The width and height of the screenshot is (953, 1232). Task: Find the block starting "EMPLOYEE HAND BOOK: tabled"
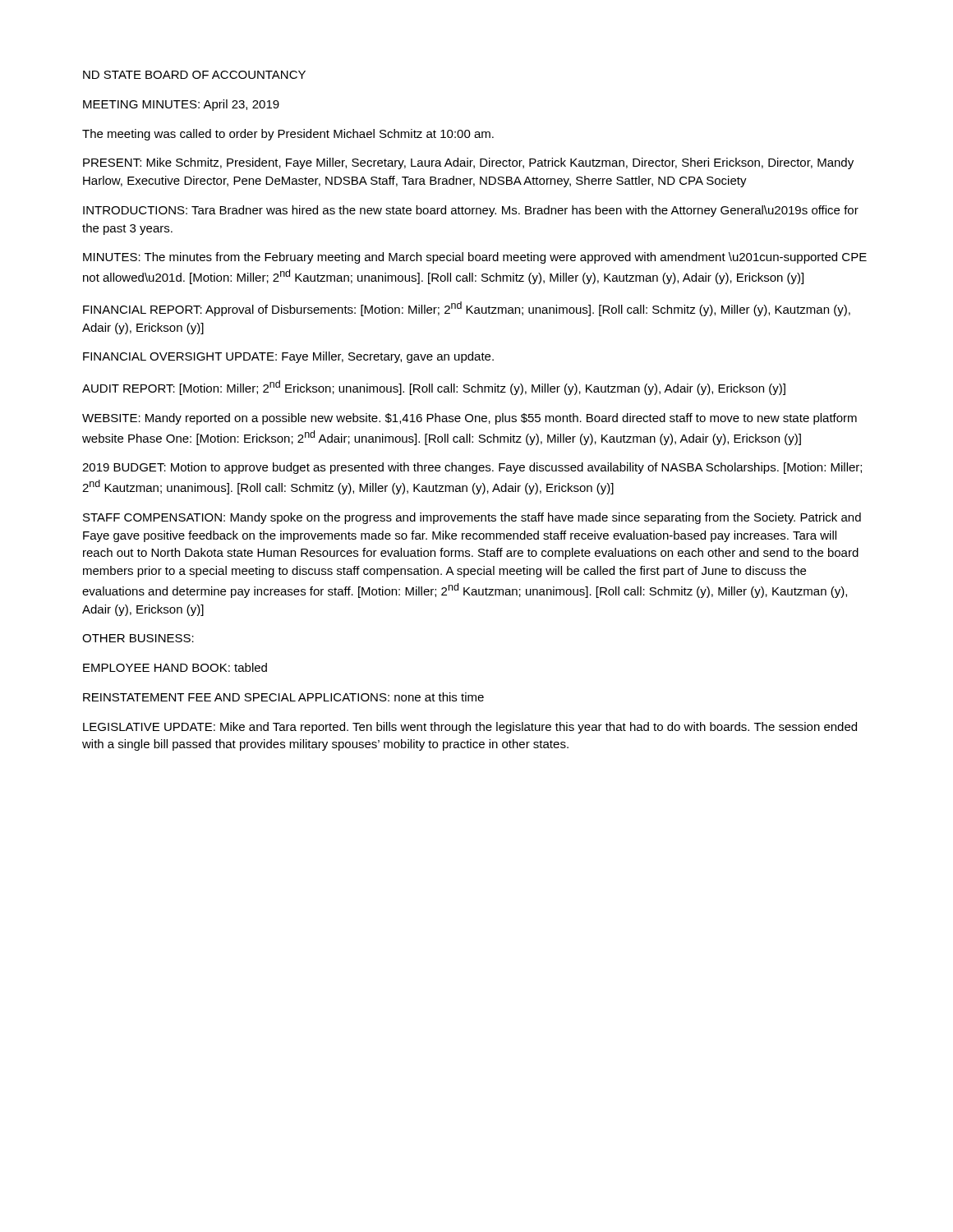(x=175, y=667)
